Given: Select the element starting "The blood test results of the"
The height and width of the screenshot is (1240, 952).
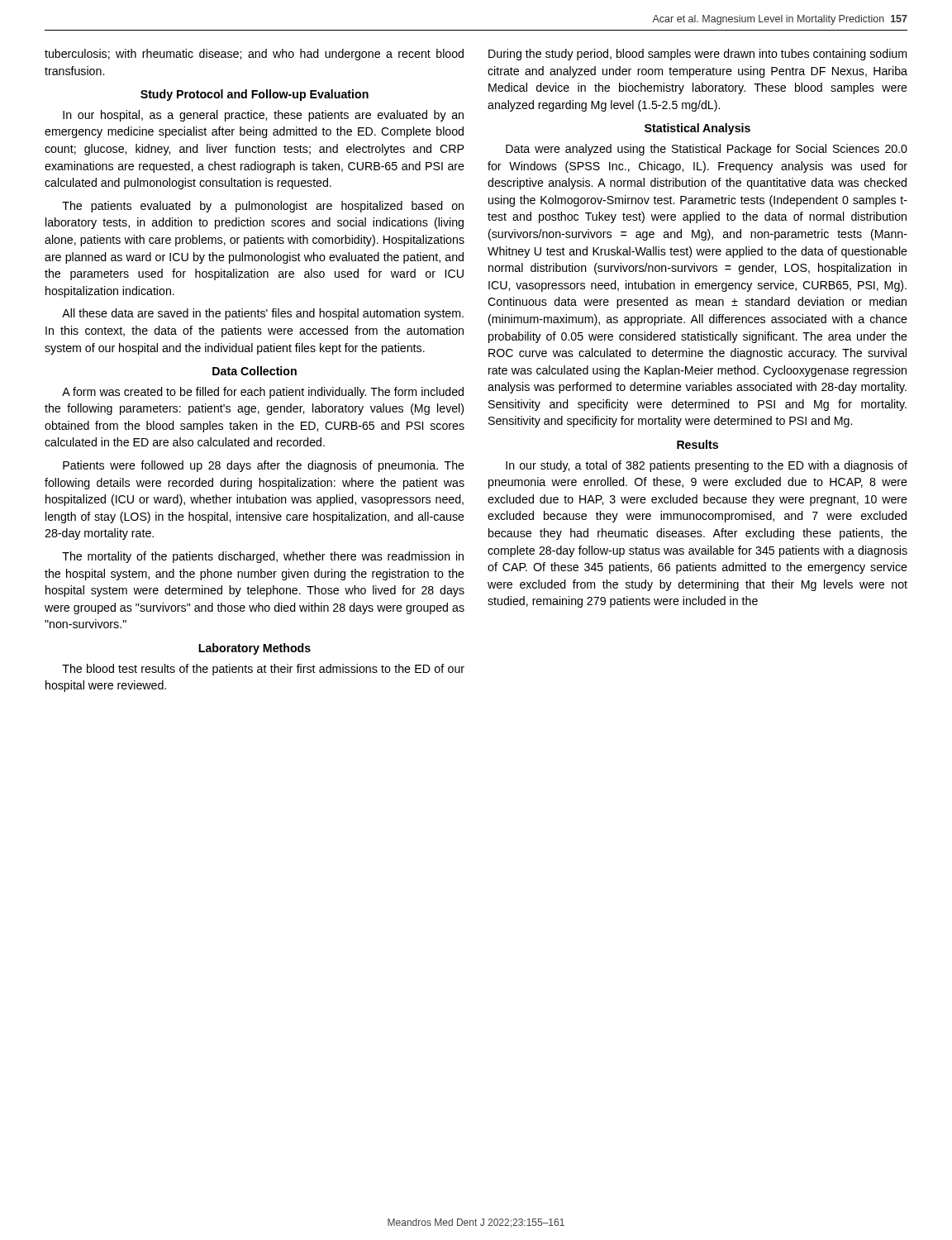Looking at the screenshot, I should [x=255, y=677].
